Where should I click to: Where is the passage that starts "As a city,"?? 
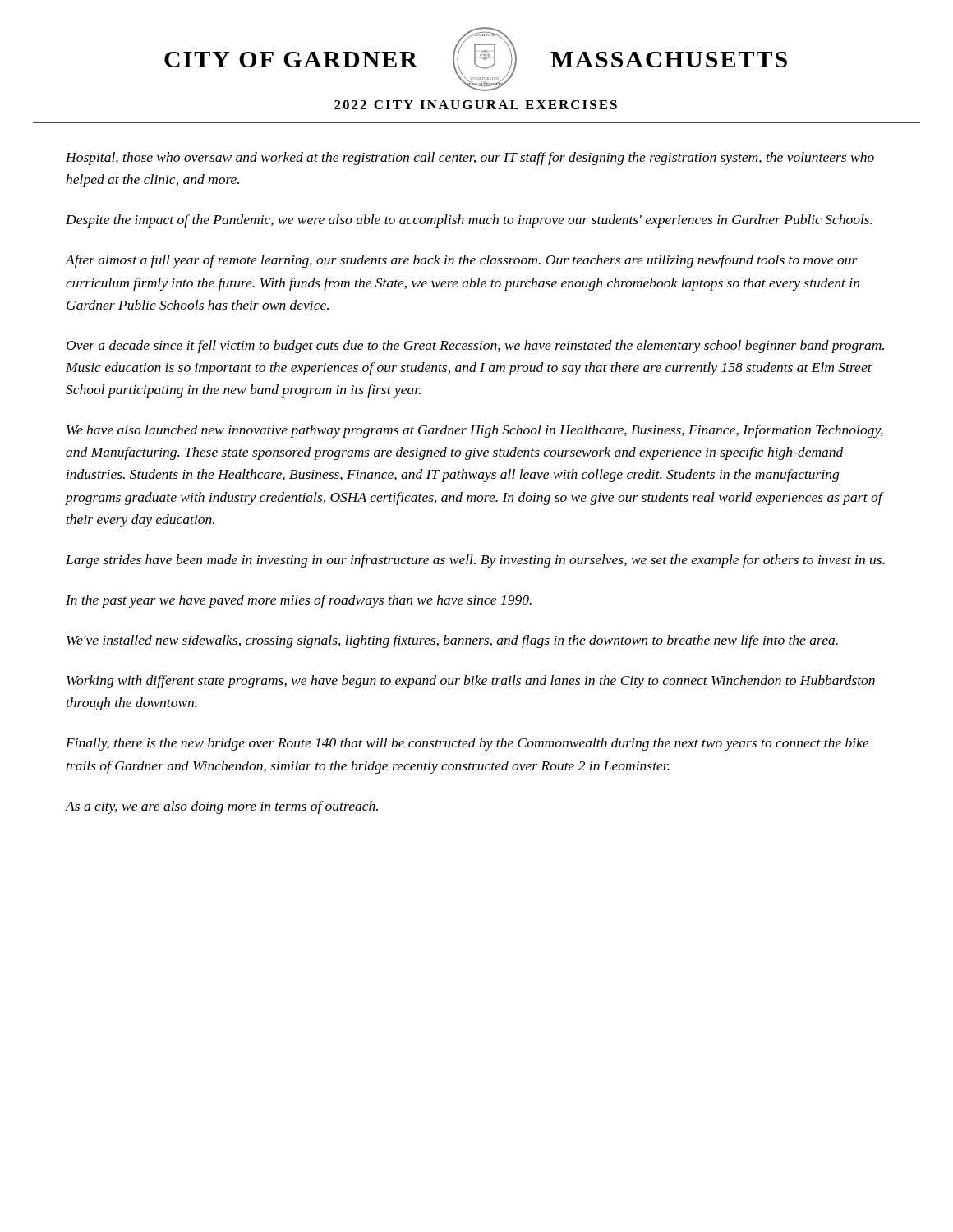pyautogui.click(x=222, y=805)
